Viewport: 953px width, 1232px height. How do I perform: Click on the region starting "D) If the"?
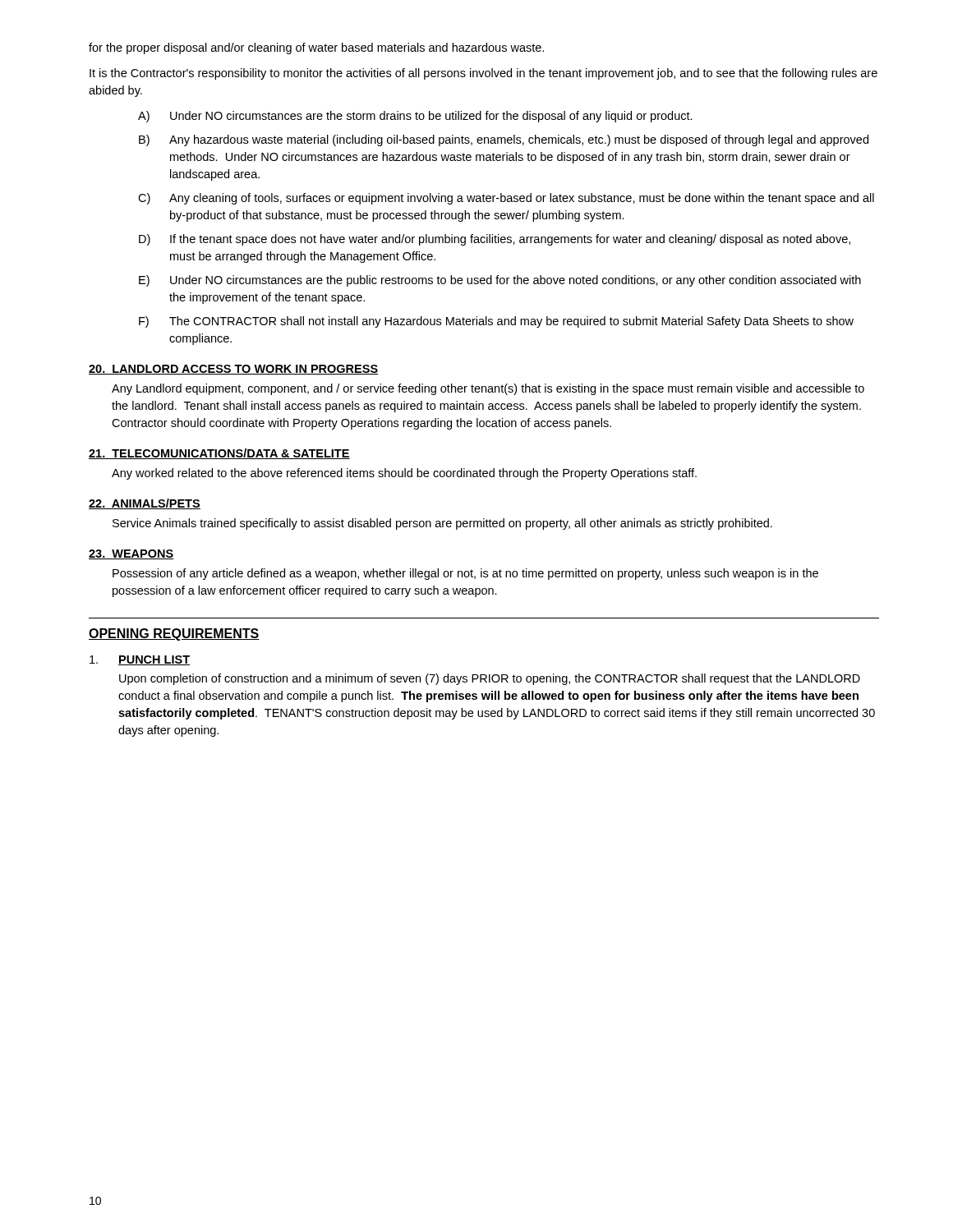click(x=509, y=248)
